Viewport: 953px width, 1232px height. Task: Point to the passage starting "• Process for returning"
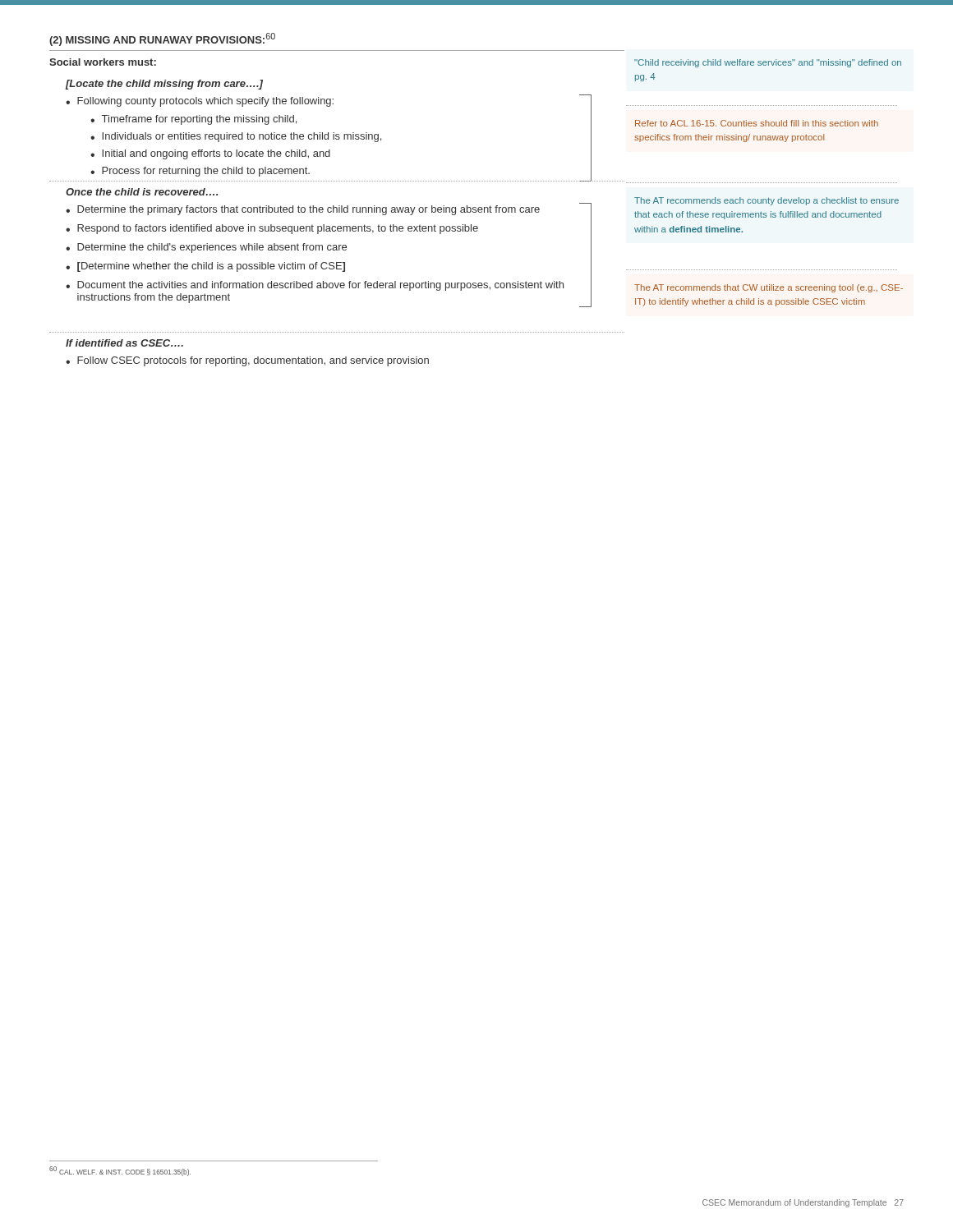point(200,172)
